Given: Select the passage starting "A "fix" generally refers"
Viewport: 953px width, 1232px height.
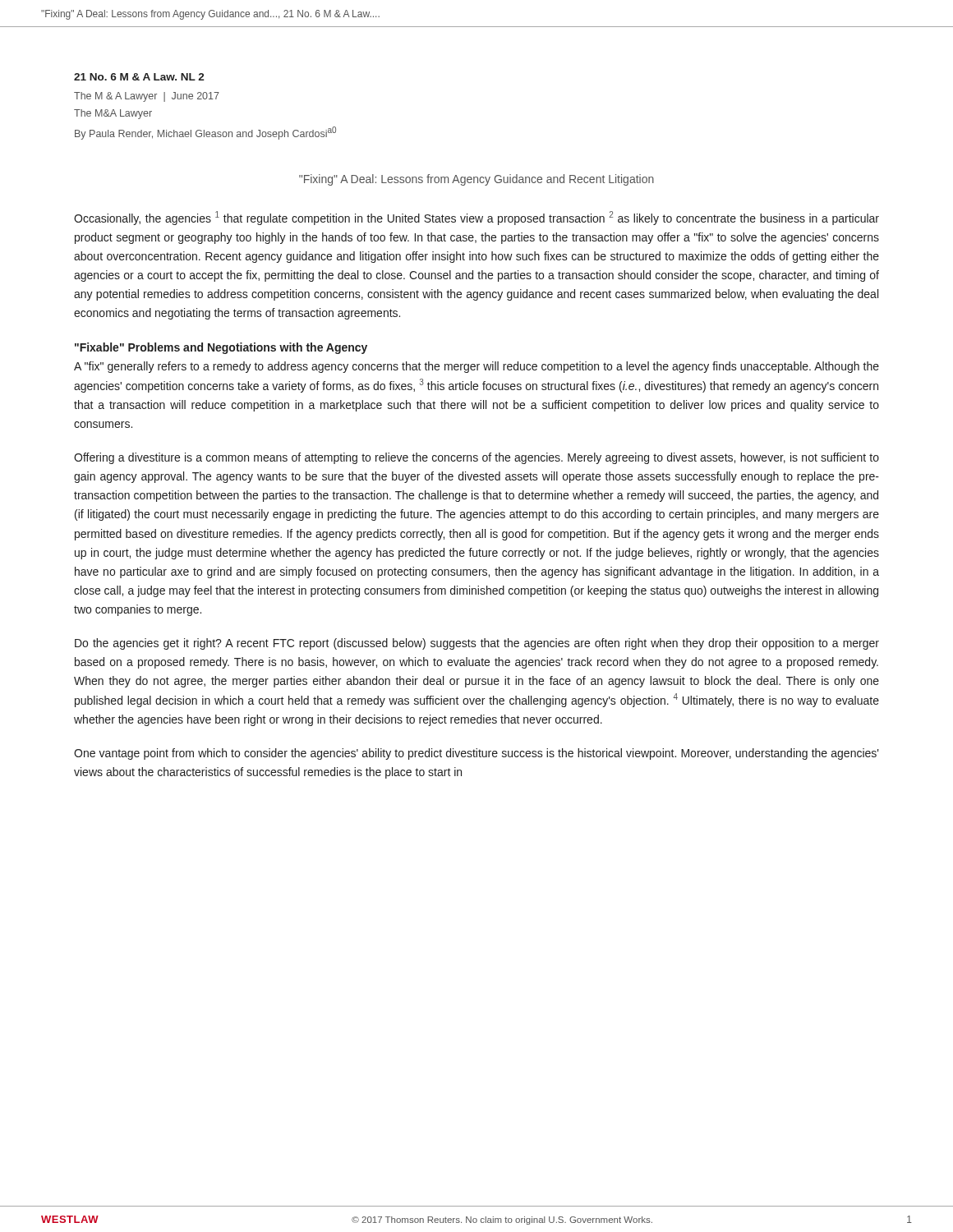Looking at the screenshot, I should coord(476,395).
